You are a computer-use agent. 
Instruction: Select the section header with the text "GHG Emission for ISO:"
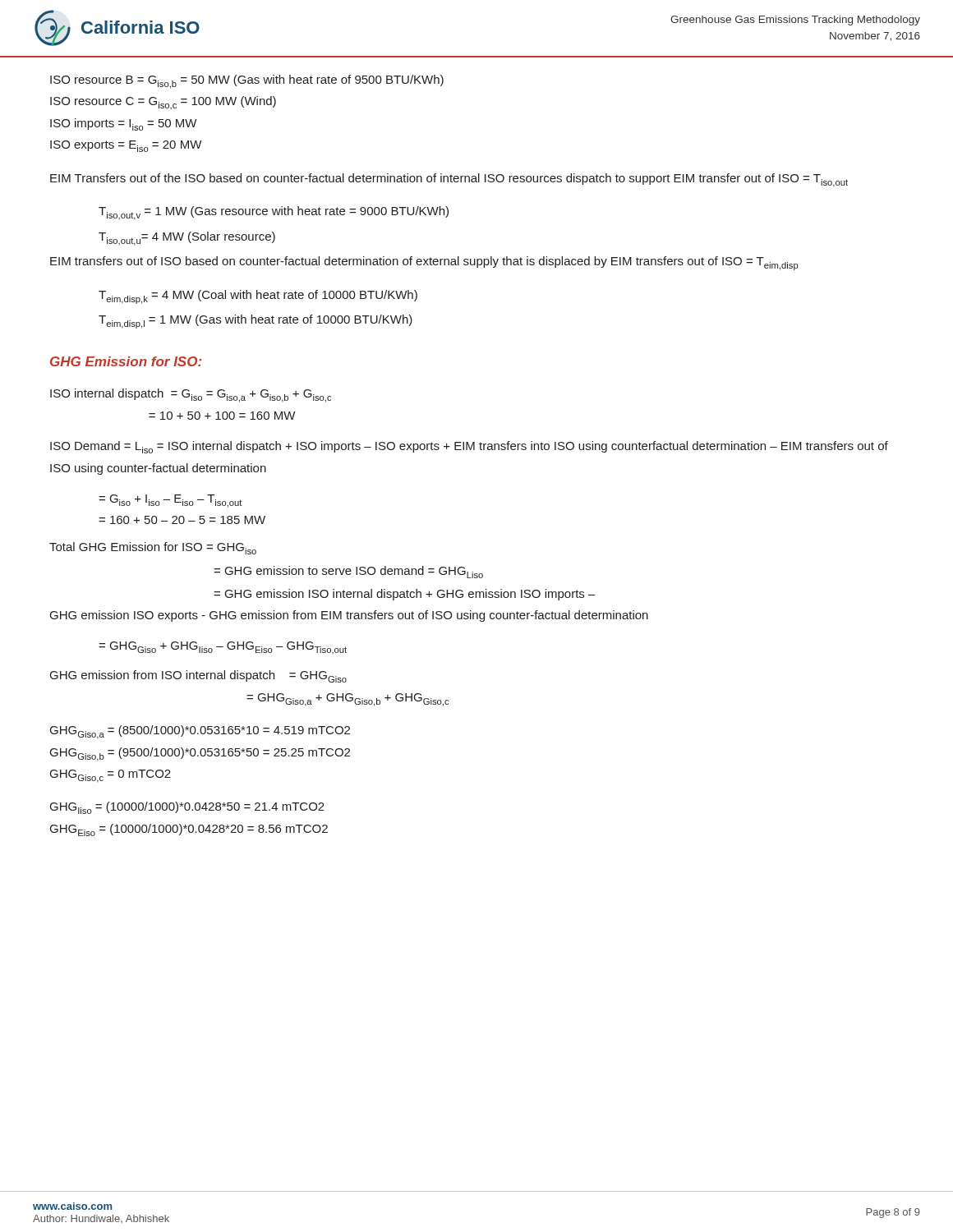click(126, 362)
